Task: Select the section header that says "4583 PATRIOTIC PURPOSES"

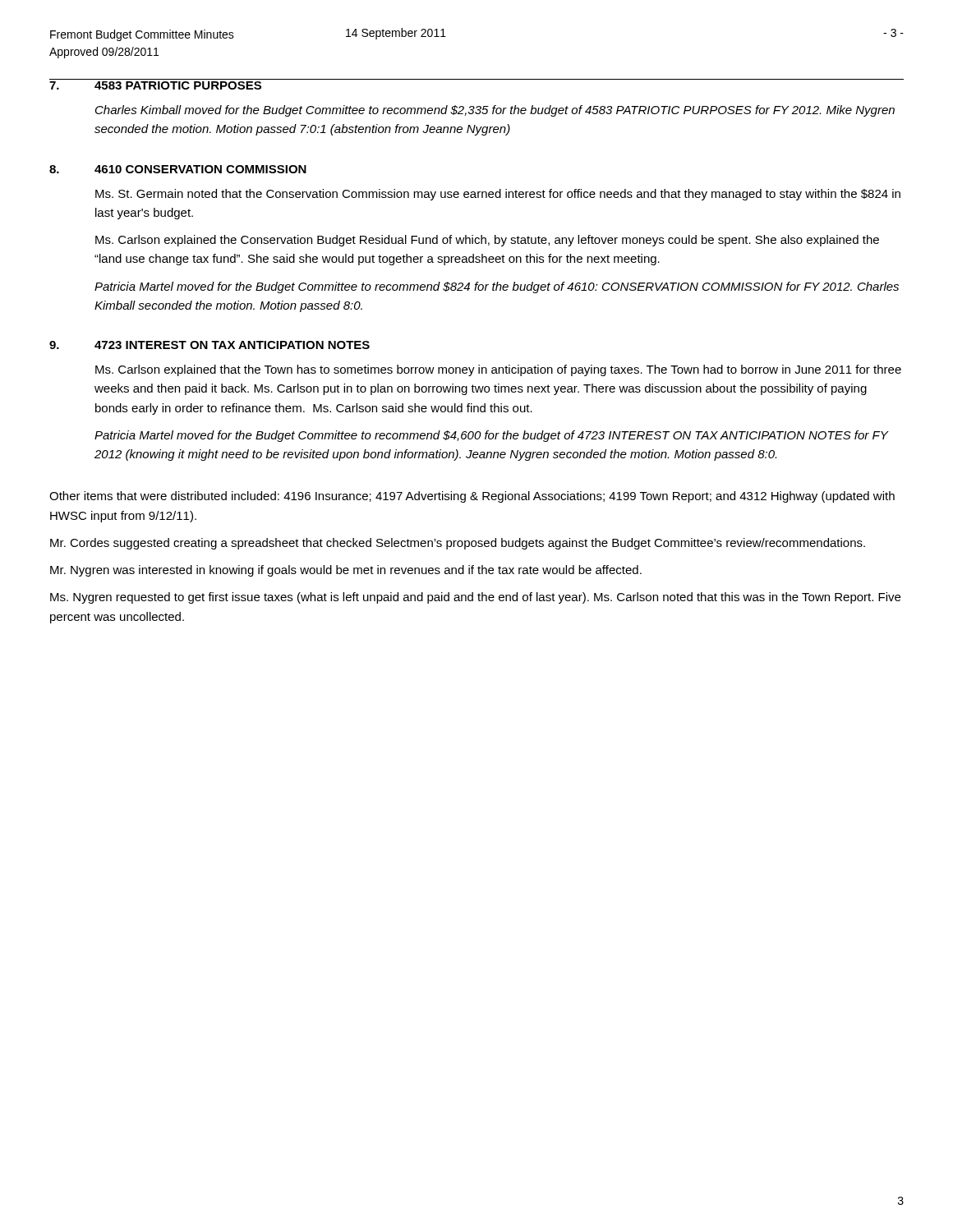Action: [x=178, y=85]
